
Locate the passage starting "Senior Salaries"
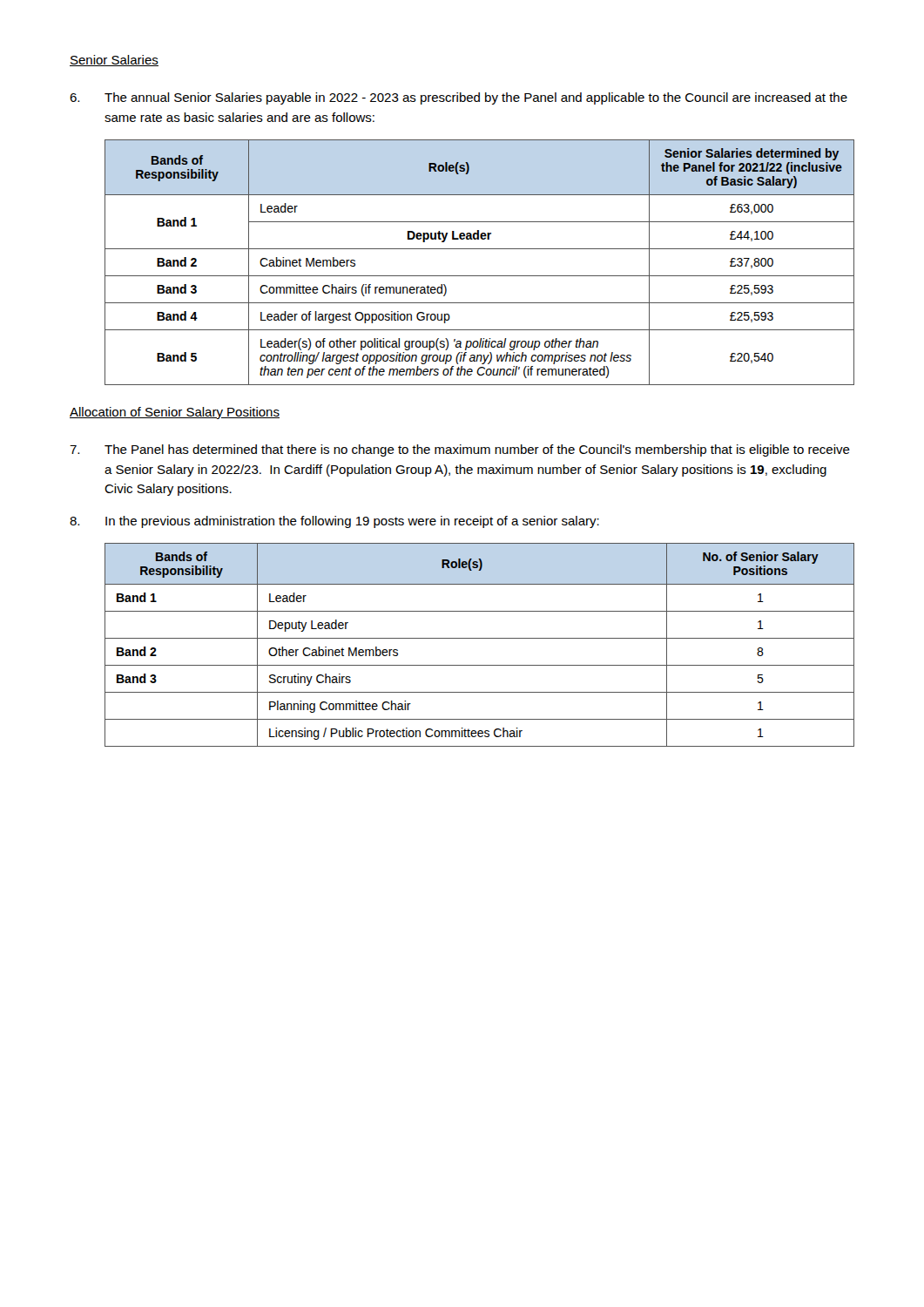tap(114, 60)
